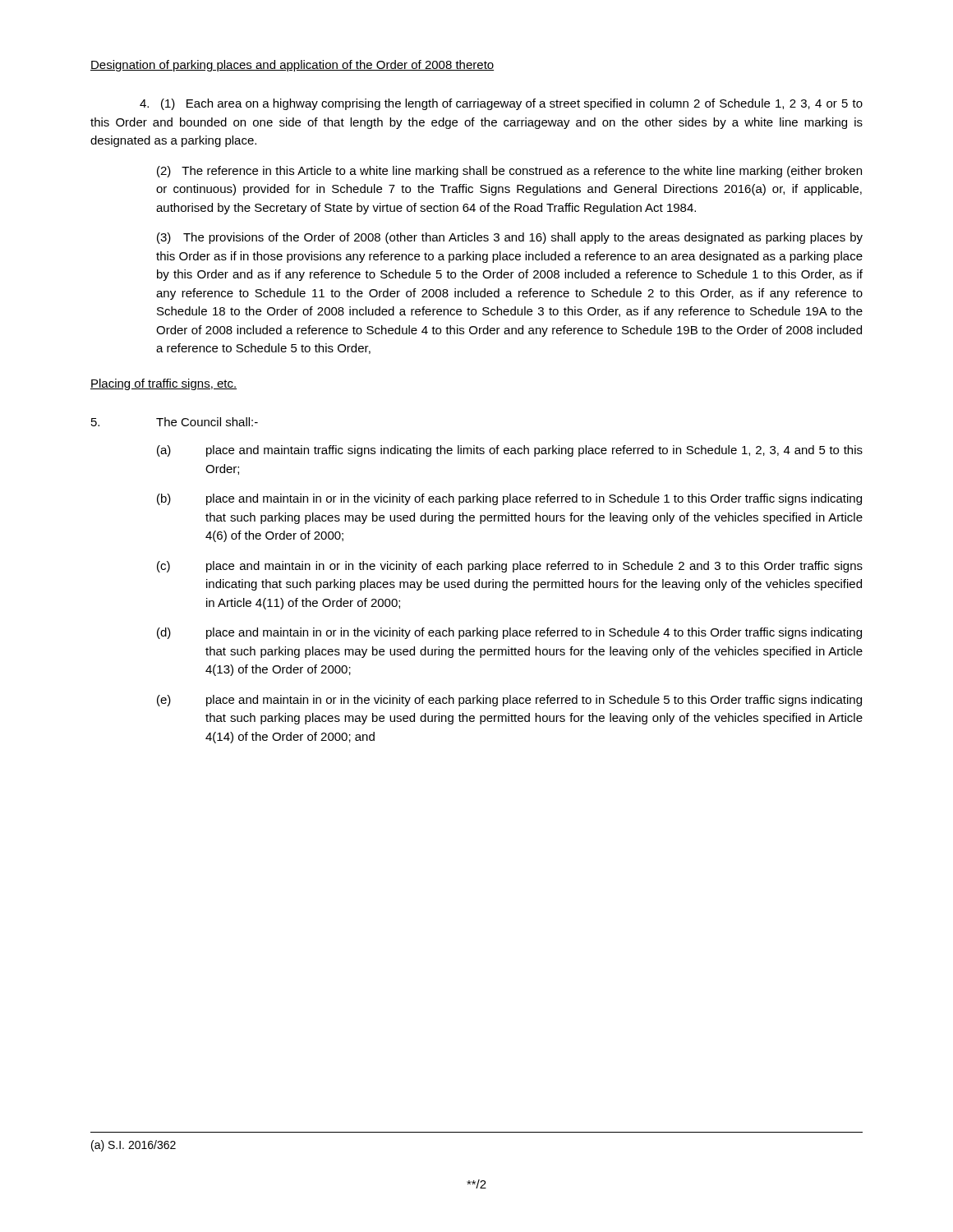
Task: Locate the list item that reads "(e) place and maintain"
Action: (x=509, y=718)
